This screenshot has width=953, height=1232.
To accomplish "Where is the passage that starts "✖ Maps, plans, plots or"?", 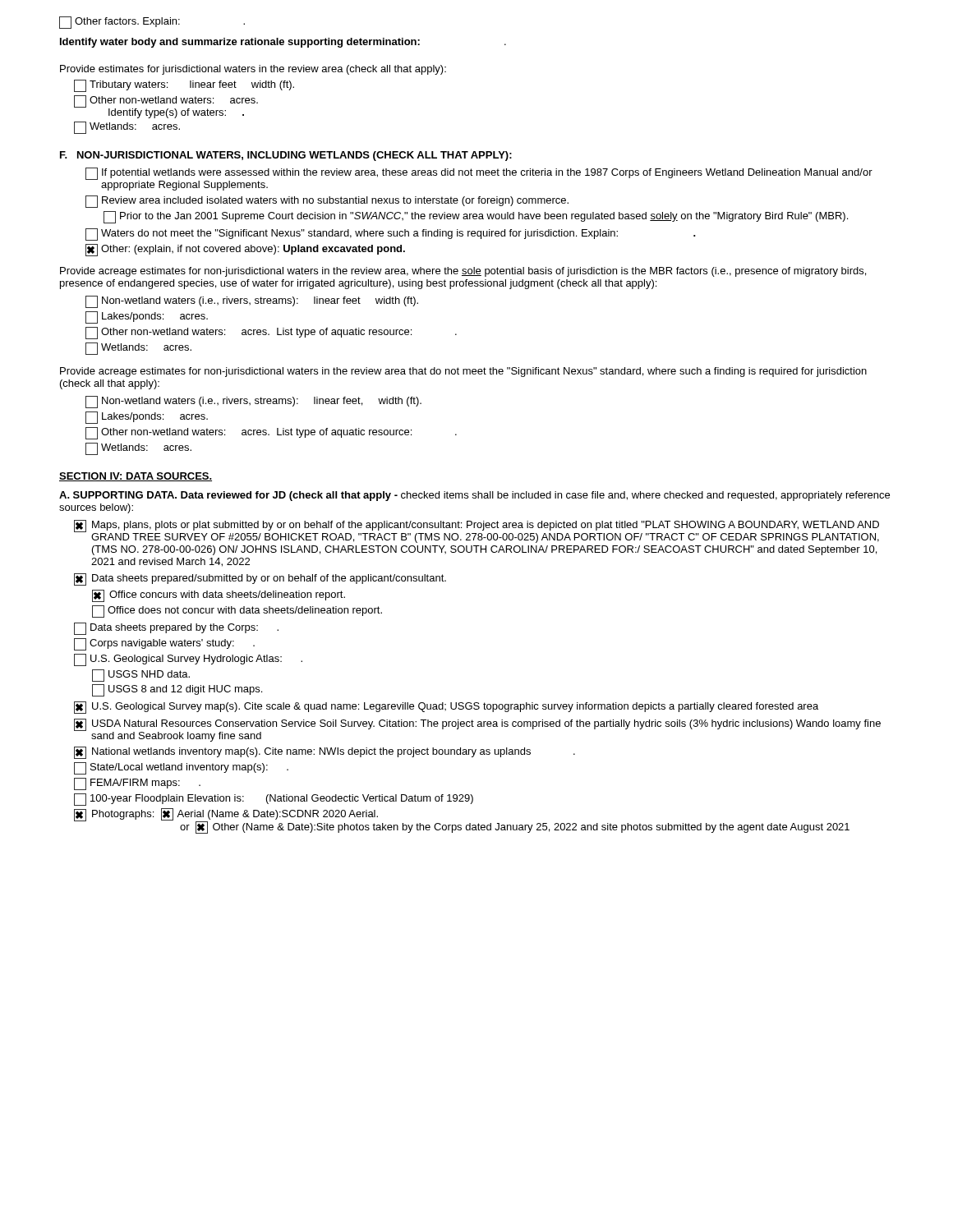I will click(484, 543).
